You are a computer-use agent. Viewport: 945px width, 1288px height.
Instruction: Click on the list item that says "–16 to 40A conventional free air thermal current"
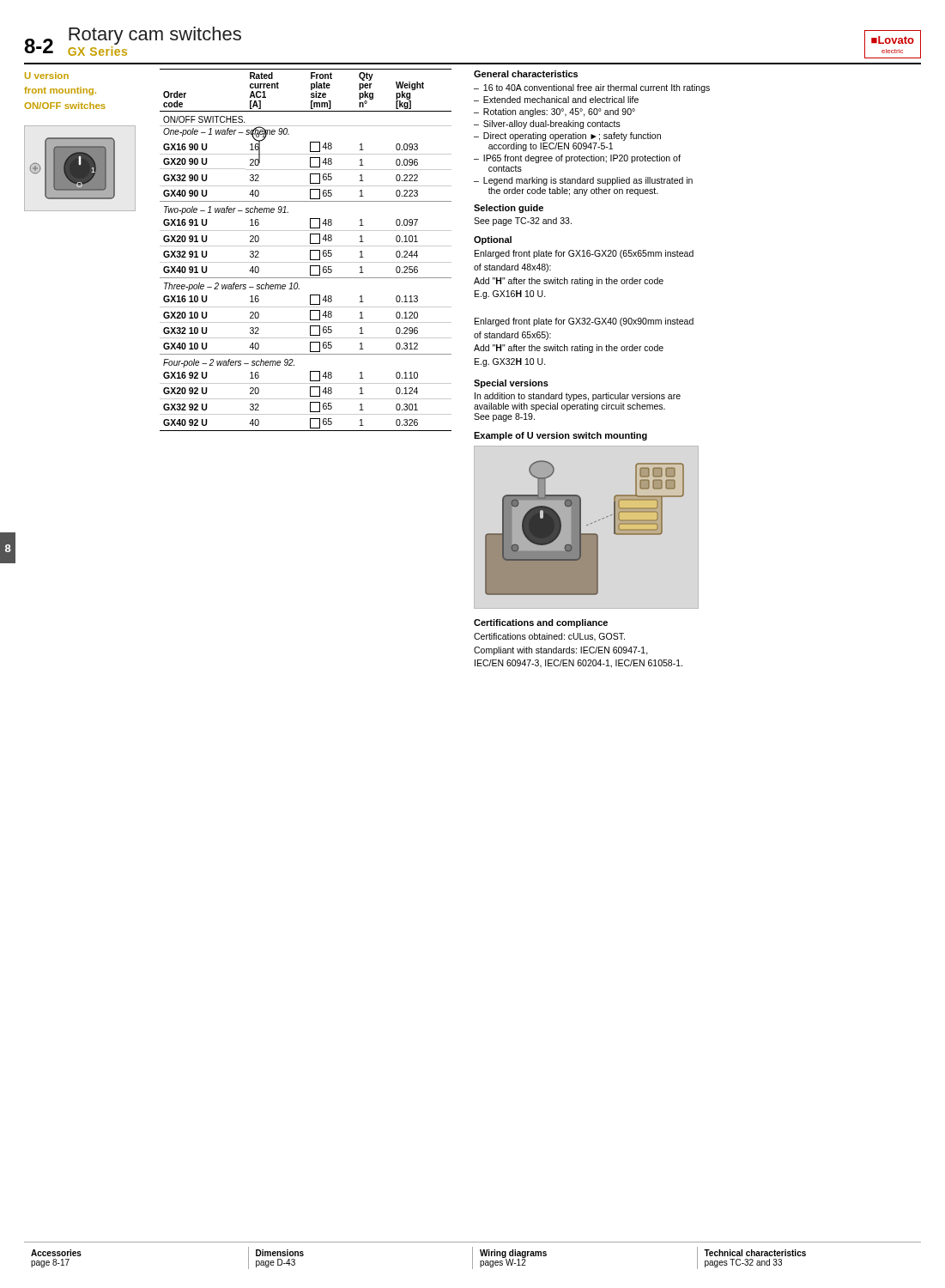click(592, 88)
